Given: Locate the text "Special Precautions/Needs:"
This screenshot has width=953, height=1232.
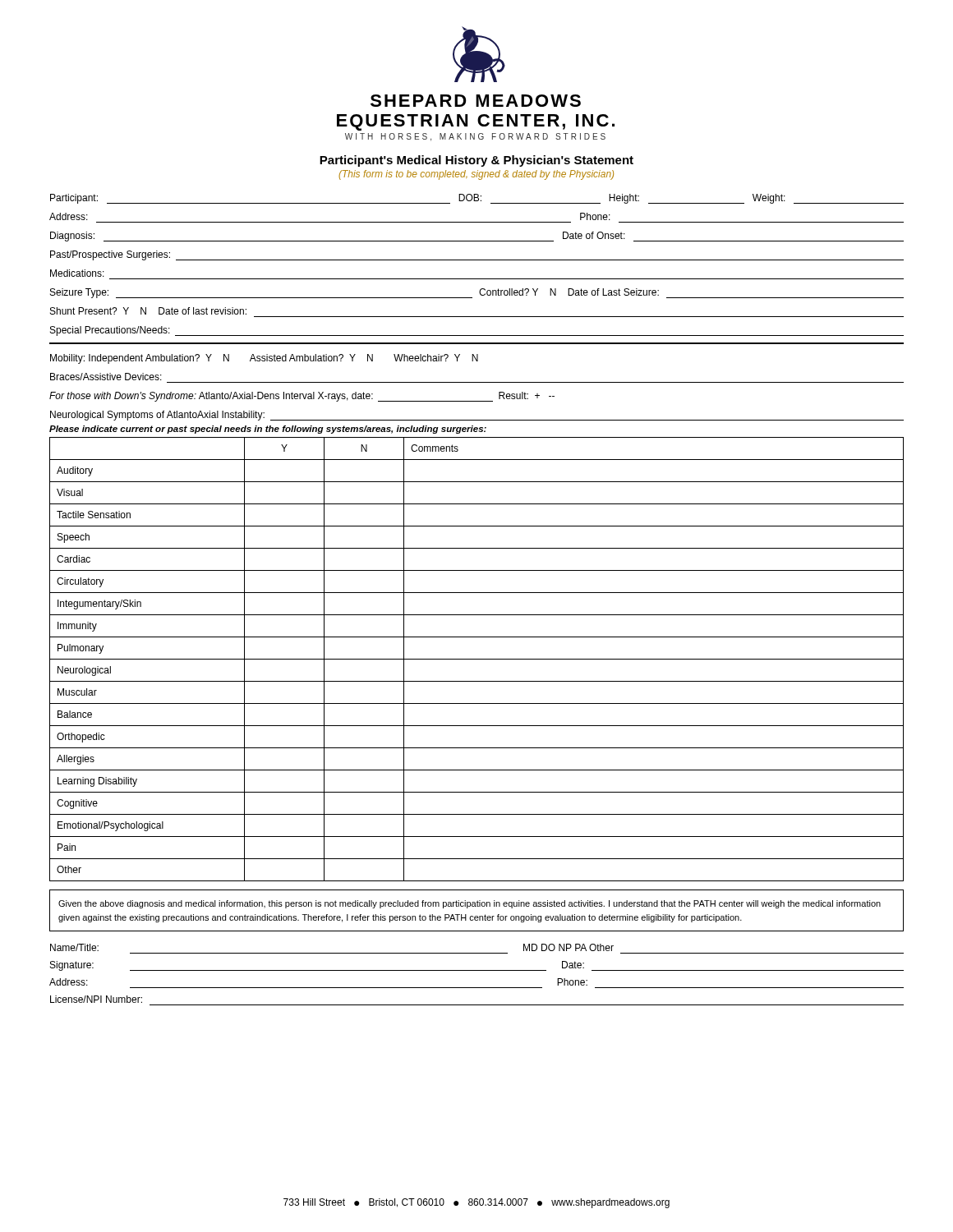Looking at the screenshot, I should (476, 330).
